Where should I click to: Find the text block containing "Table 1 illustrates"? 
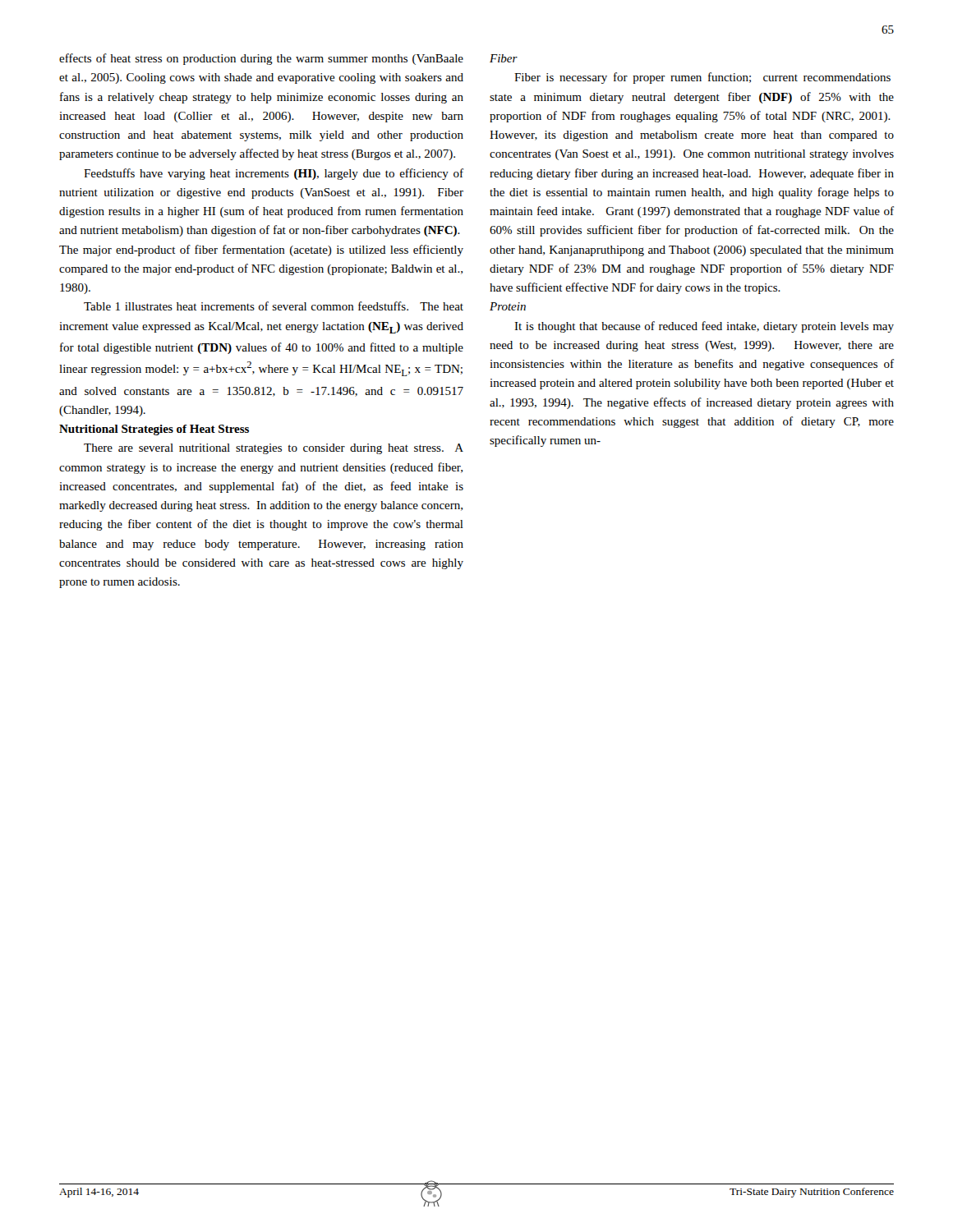[x=261, y=358]
